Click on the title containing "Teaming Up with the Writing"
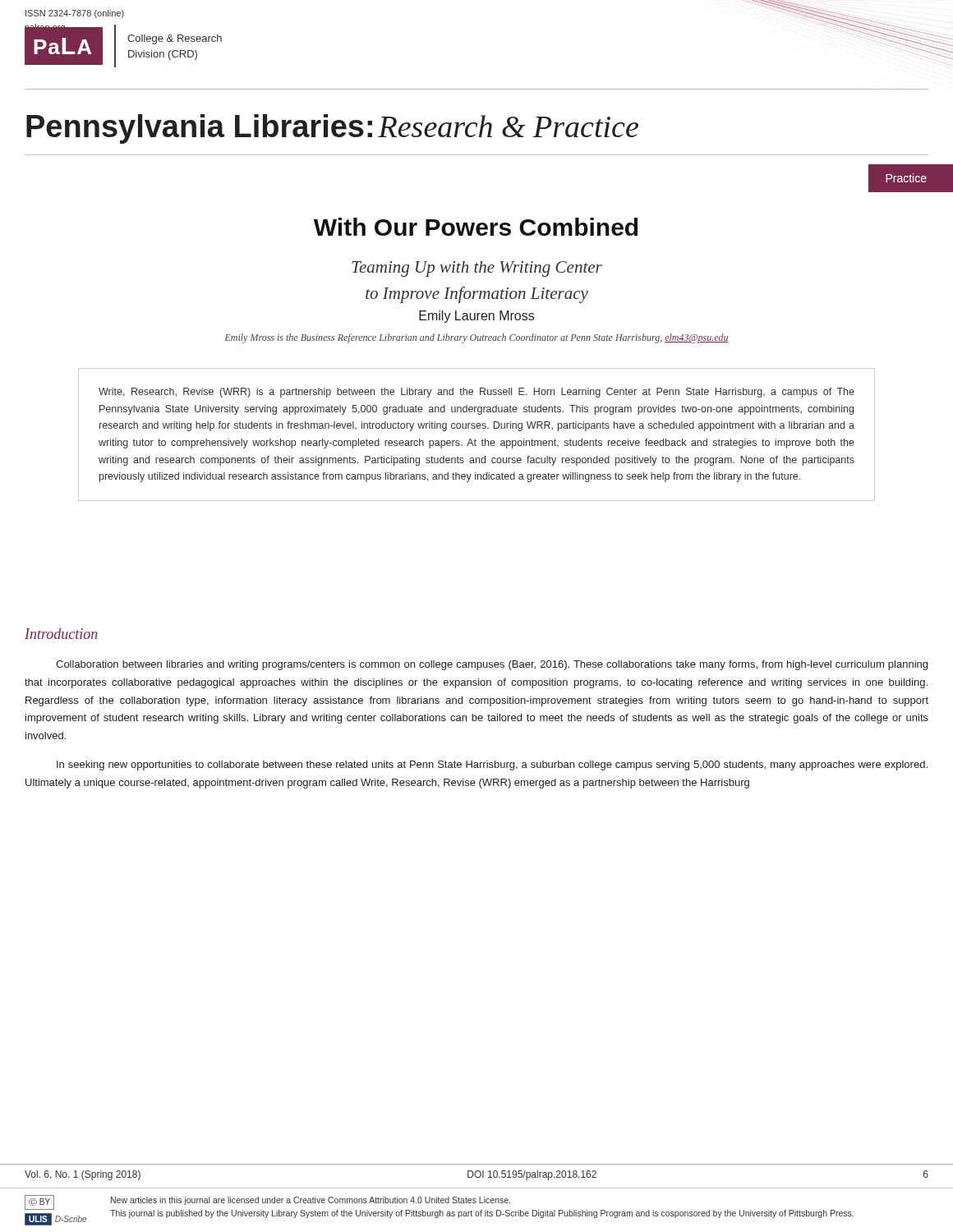 (x=476, y=280)
